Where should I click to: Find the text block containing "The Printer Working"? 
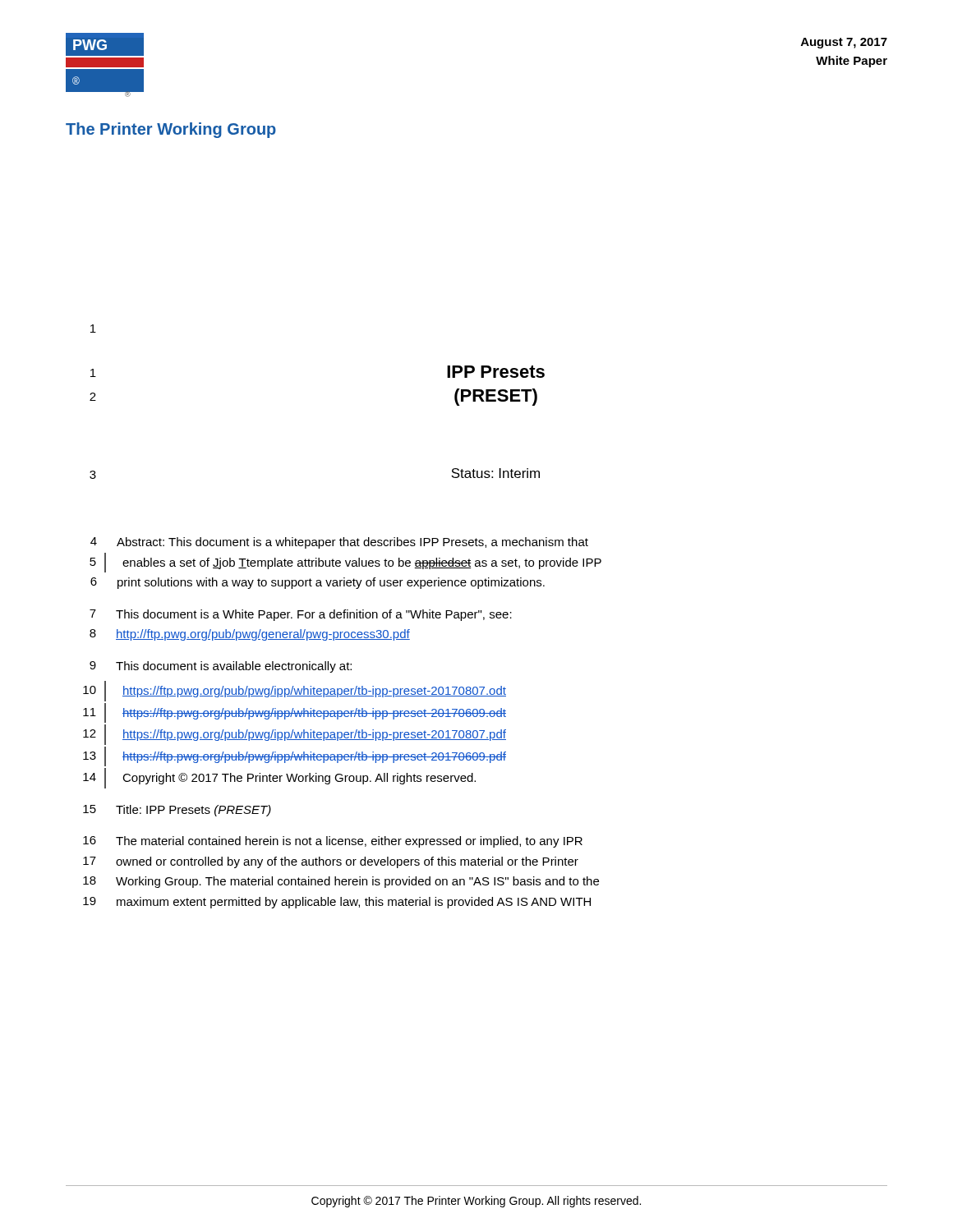pos(171,129)
